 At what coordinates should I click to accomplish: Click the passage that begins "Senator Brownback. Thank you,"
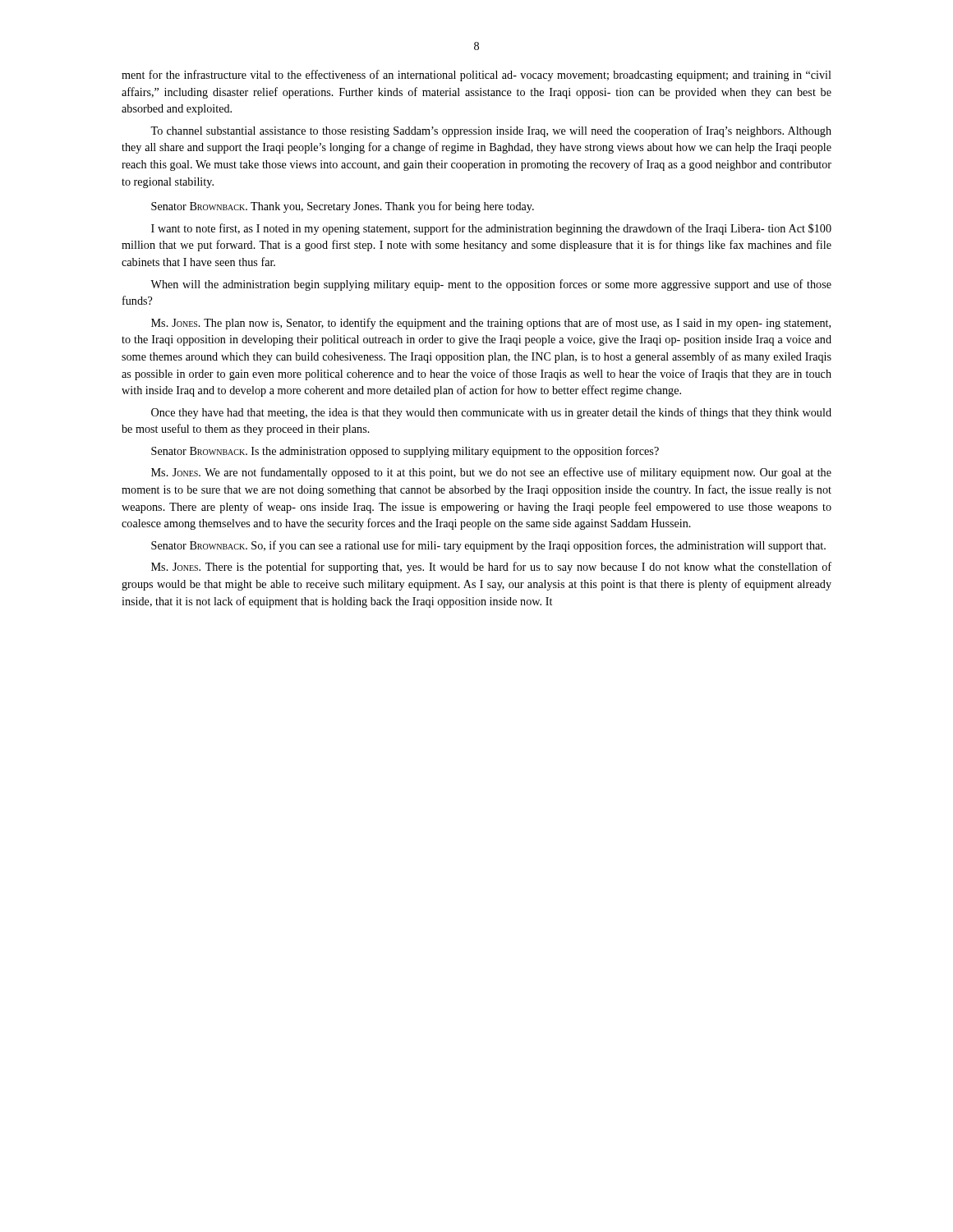pos(476,404)
